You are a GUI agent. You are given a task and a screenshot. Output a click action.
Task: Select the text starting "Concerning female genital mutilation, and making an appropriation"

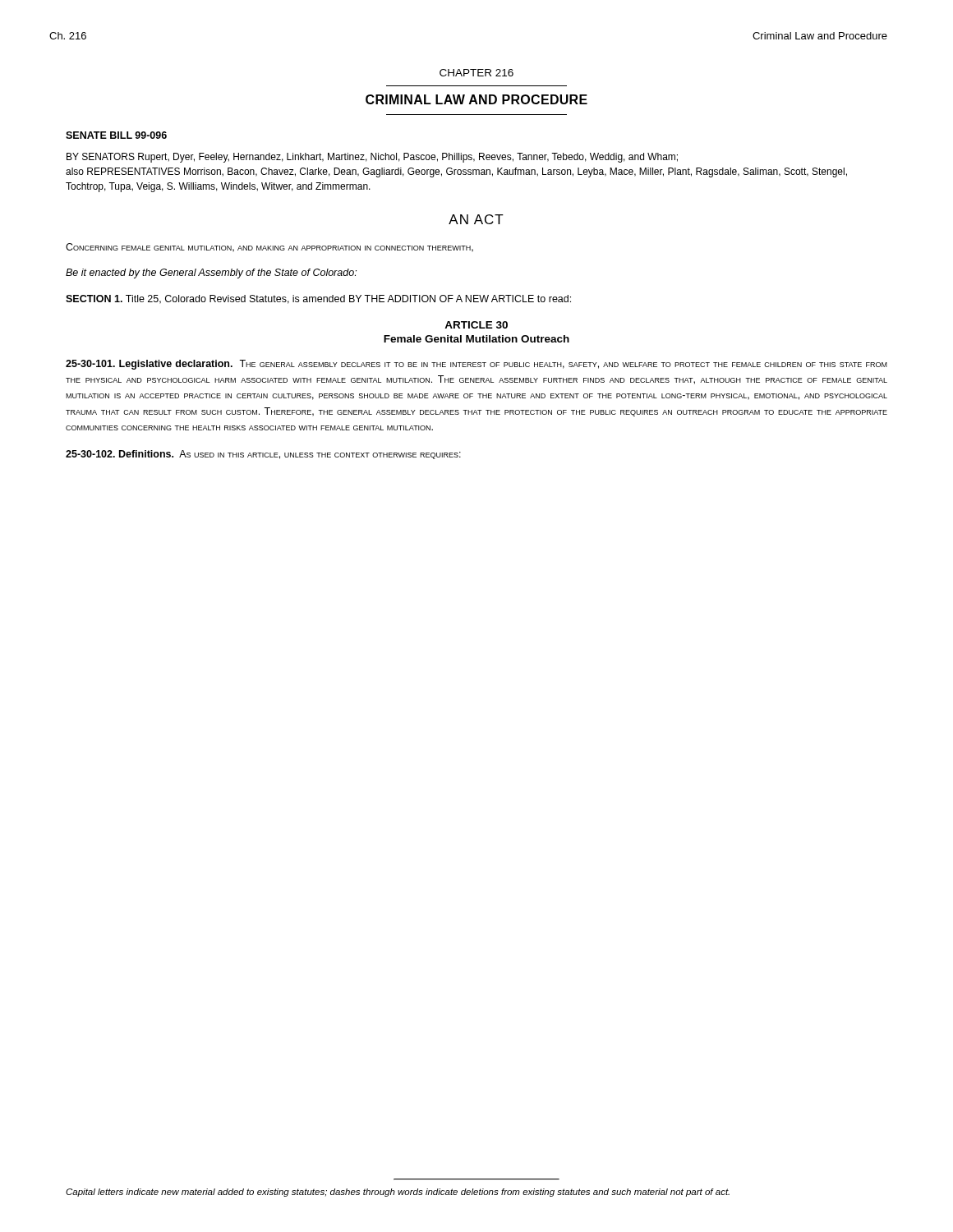pos(270,247)
